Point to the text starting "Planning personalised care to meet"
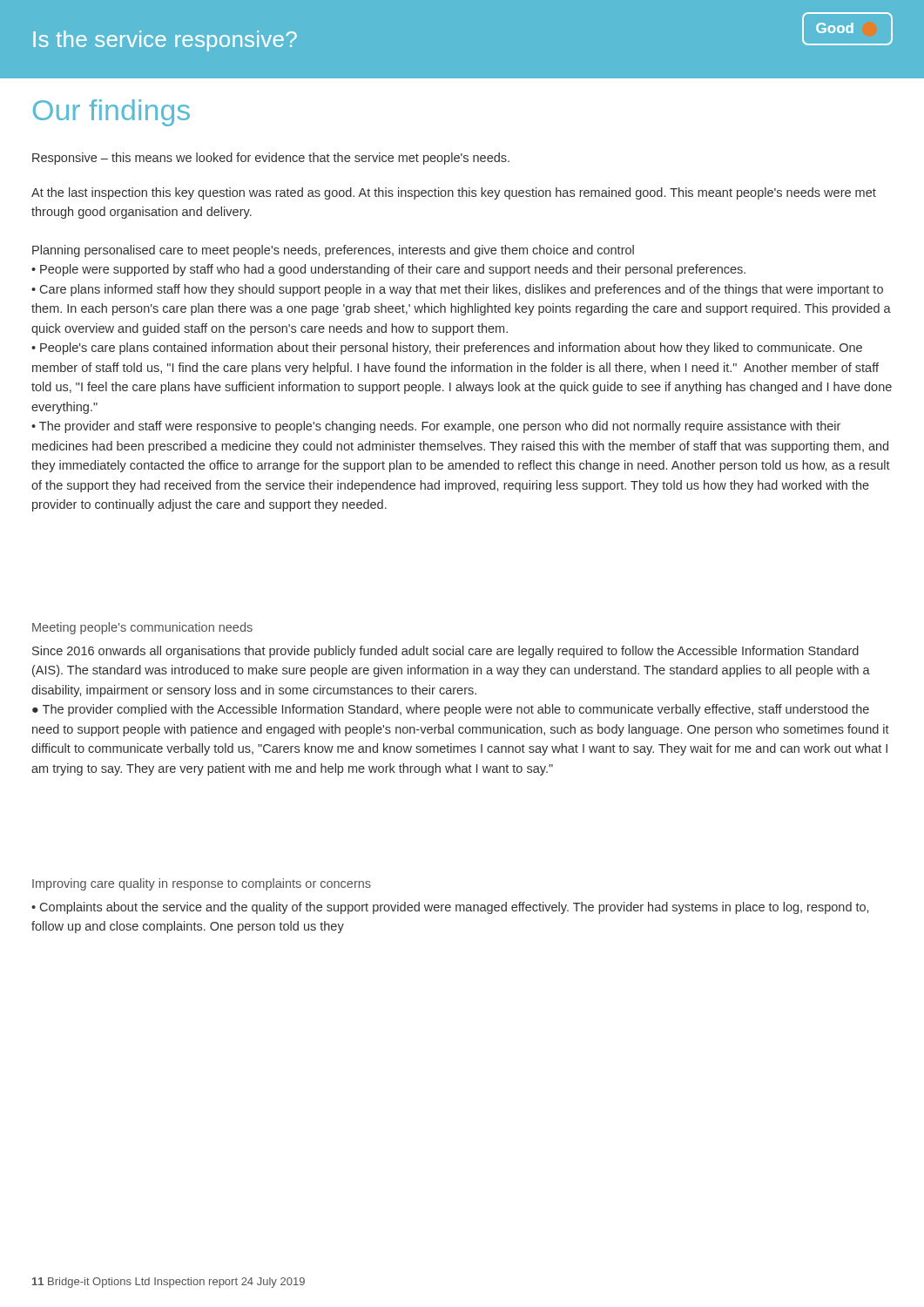The image size is (924, 1307). point(462,377)
